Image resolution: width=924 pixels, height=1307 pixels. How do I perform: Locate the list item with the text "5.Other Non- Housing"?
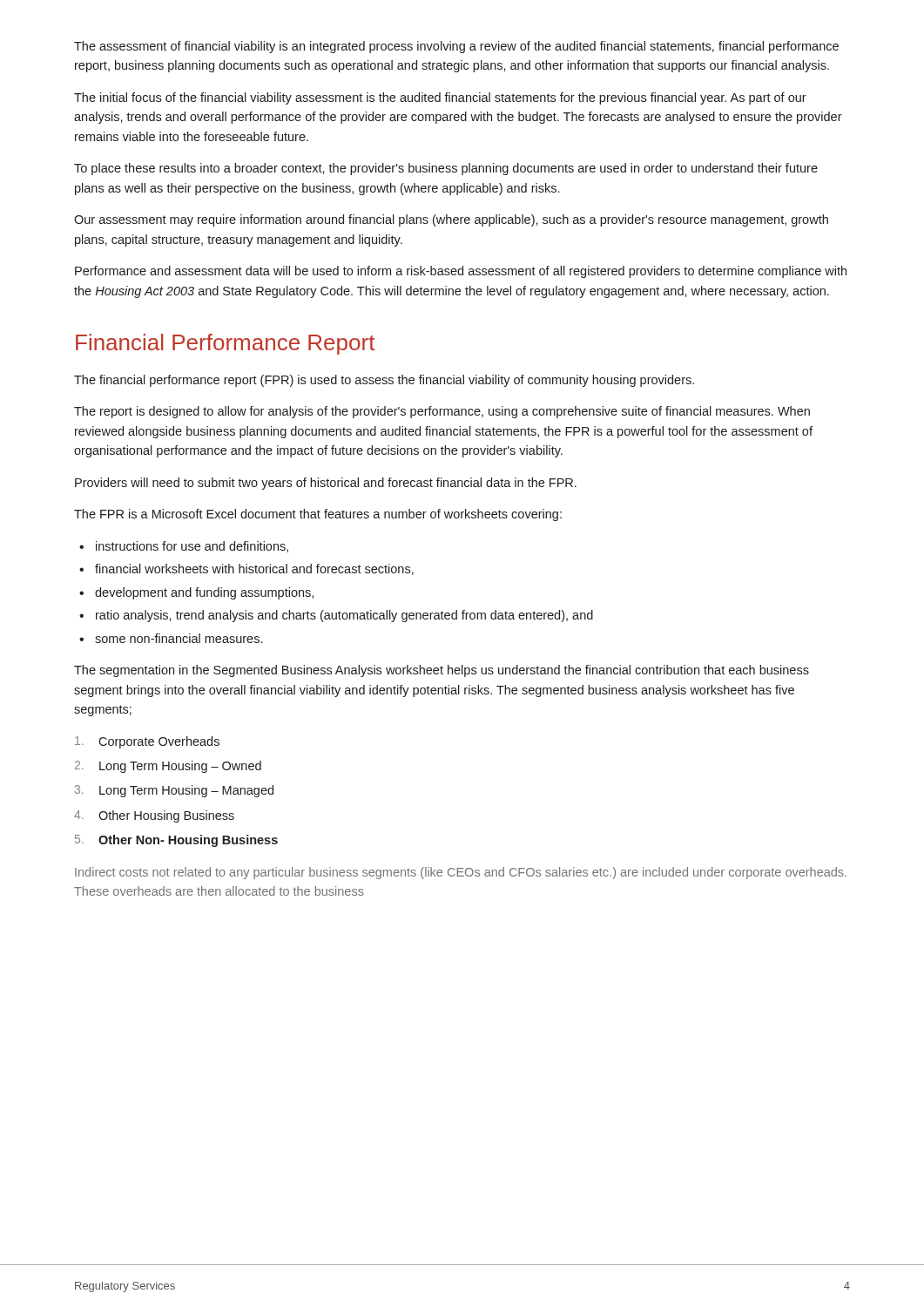(176, 840)
